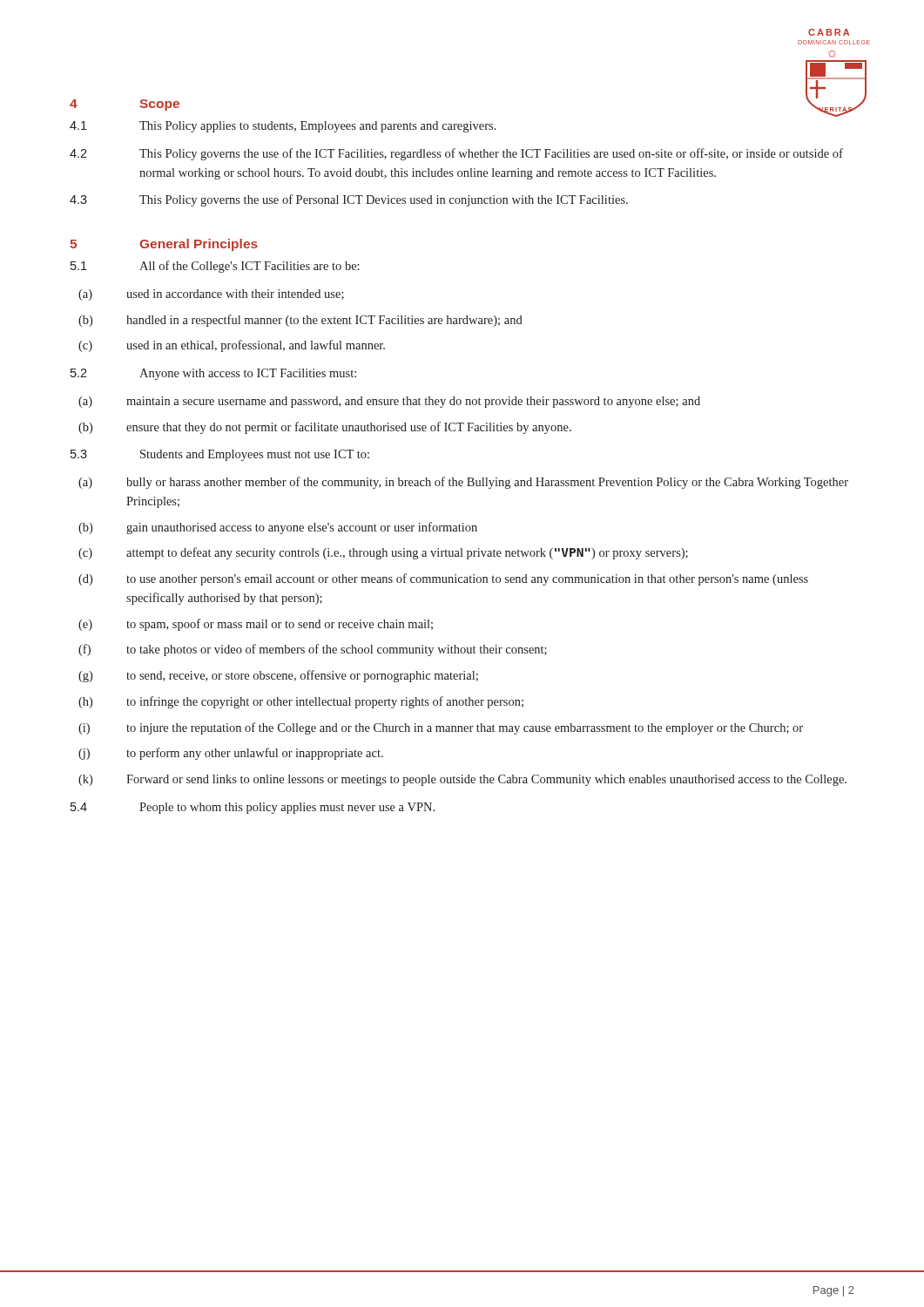Click the passage that begins "4.3 This Policy governs the use of Personal"
Image resolution: width=924 pixels, height=1307 pixels.
[x=462, y=201]
